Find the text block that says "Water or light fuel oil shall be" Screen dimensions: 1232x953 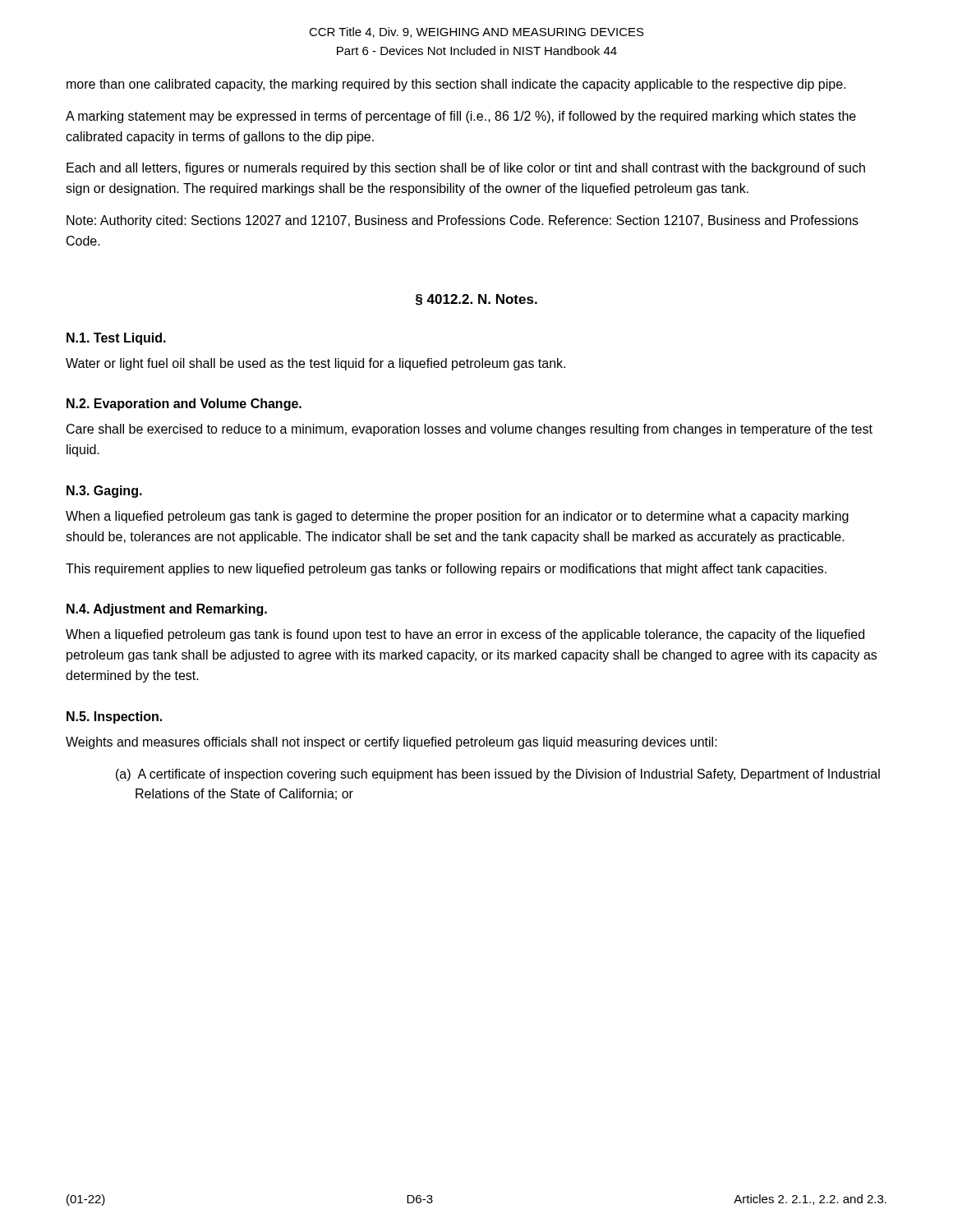point(316,363)
